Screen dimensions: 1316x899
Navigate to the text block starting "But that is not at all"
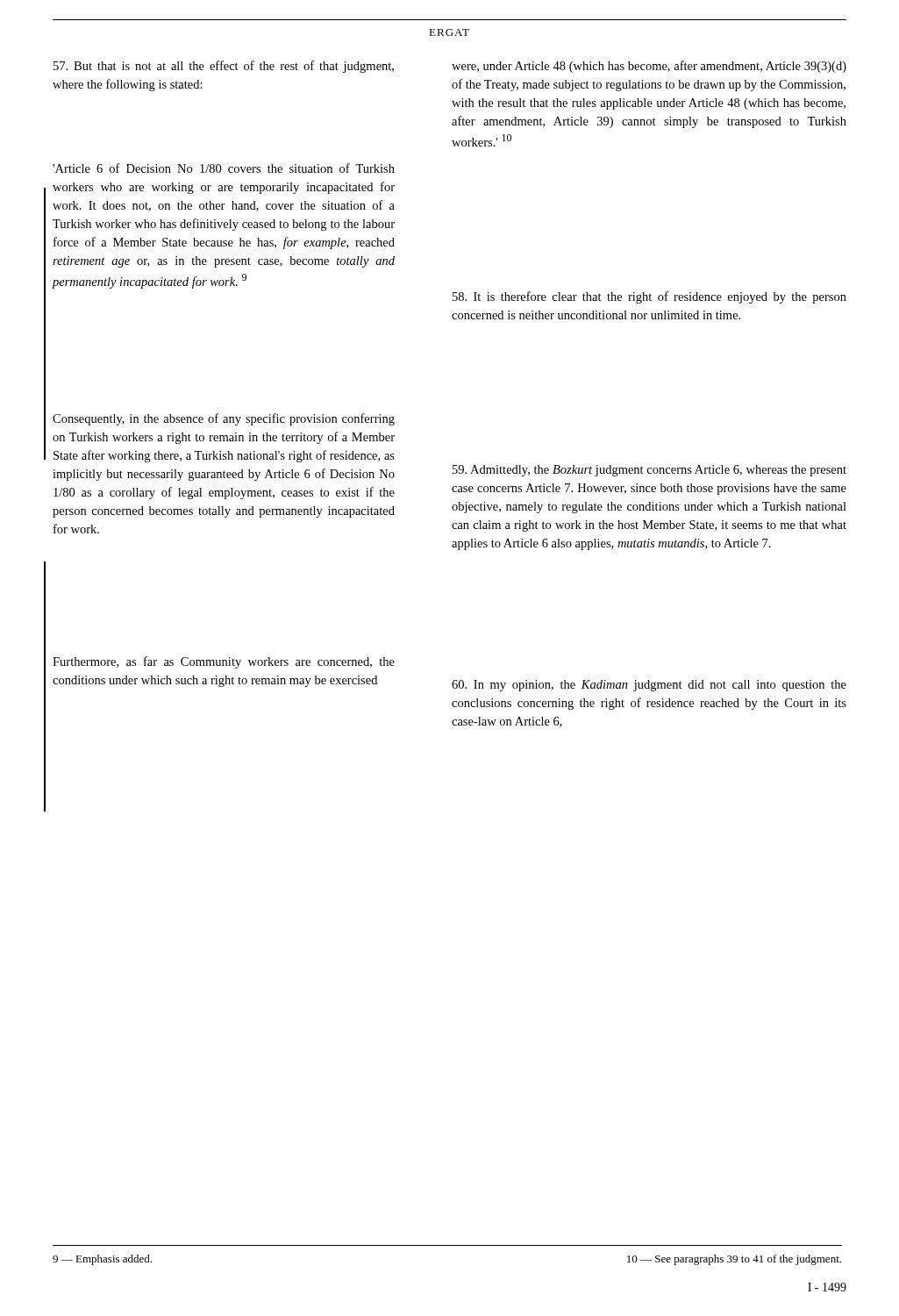(x=224, y=75)
